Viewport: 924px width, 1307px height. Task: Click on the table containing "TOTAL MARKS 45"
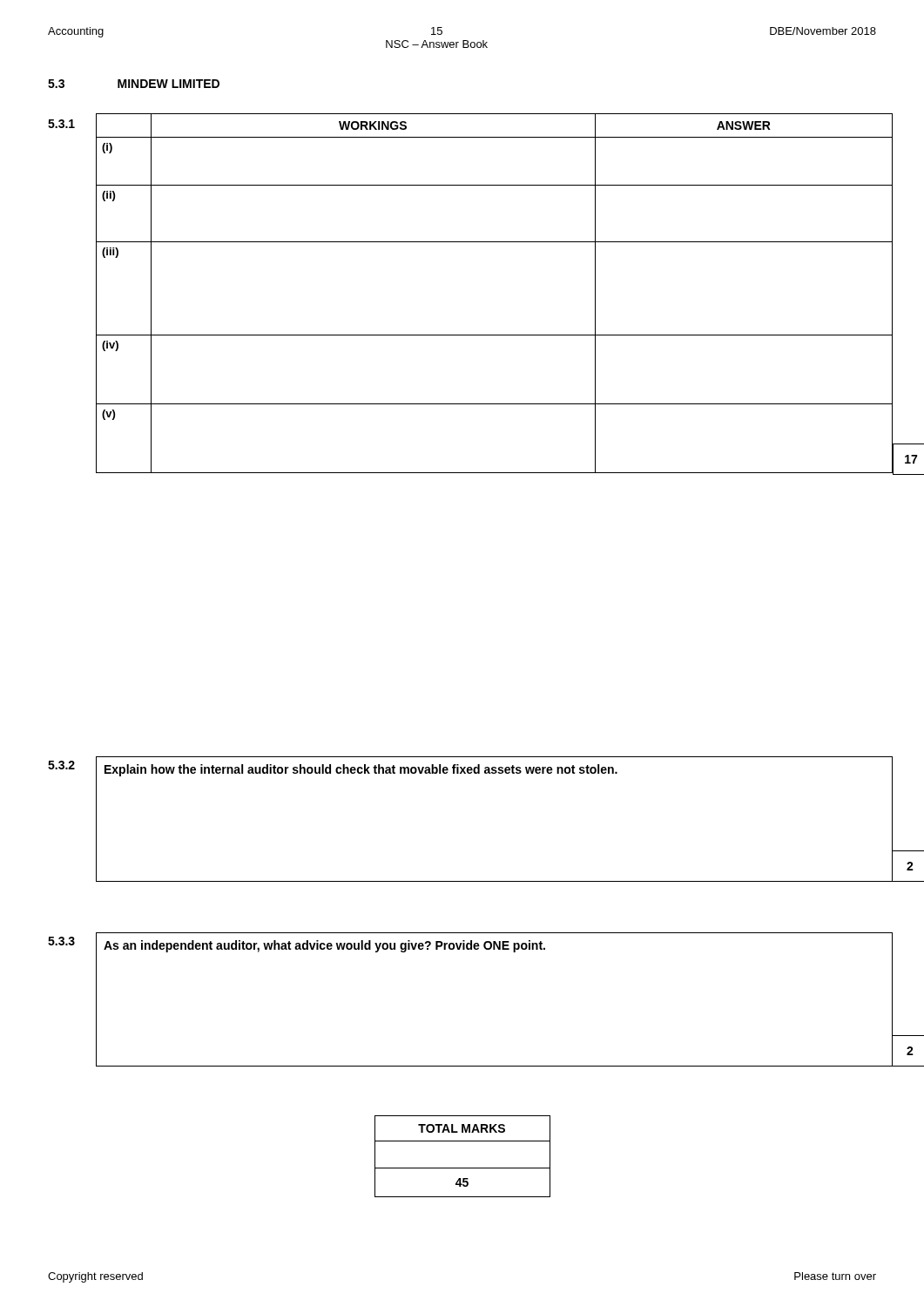462,1156
